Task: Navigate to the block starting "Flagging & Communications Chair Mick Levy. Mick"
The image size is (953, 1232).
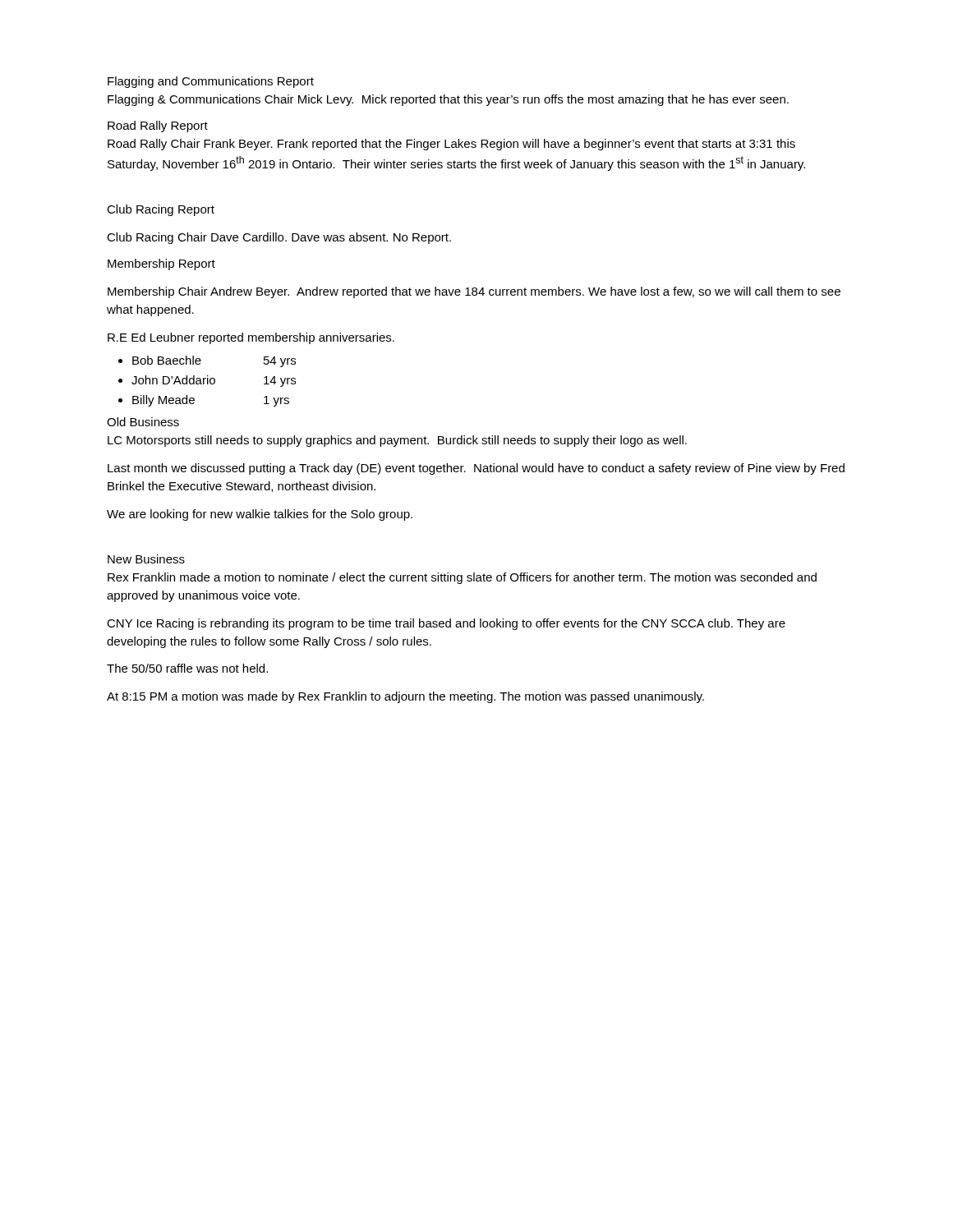Action: pos(476,99)
